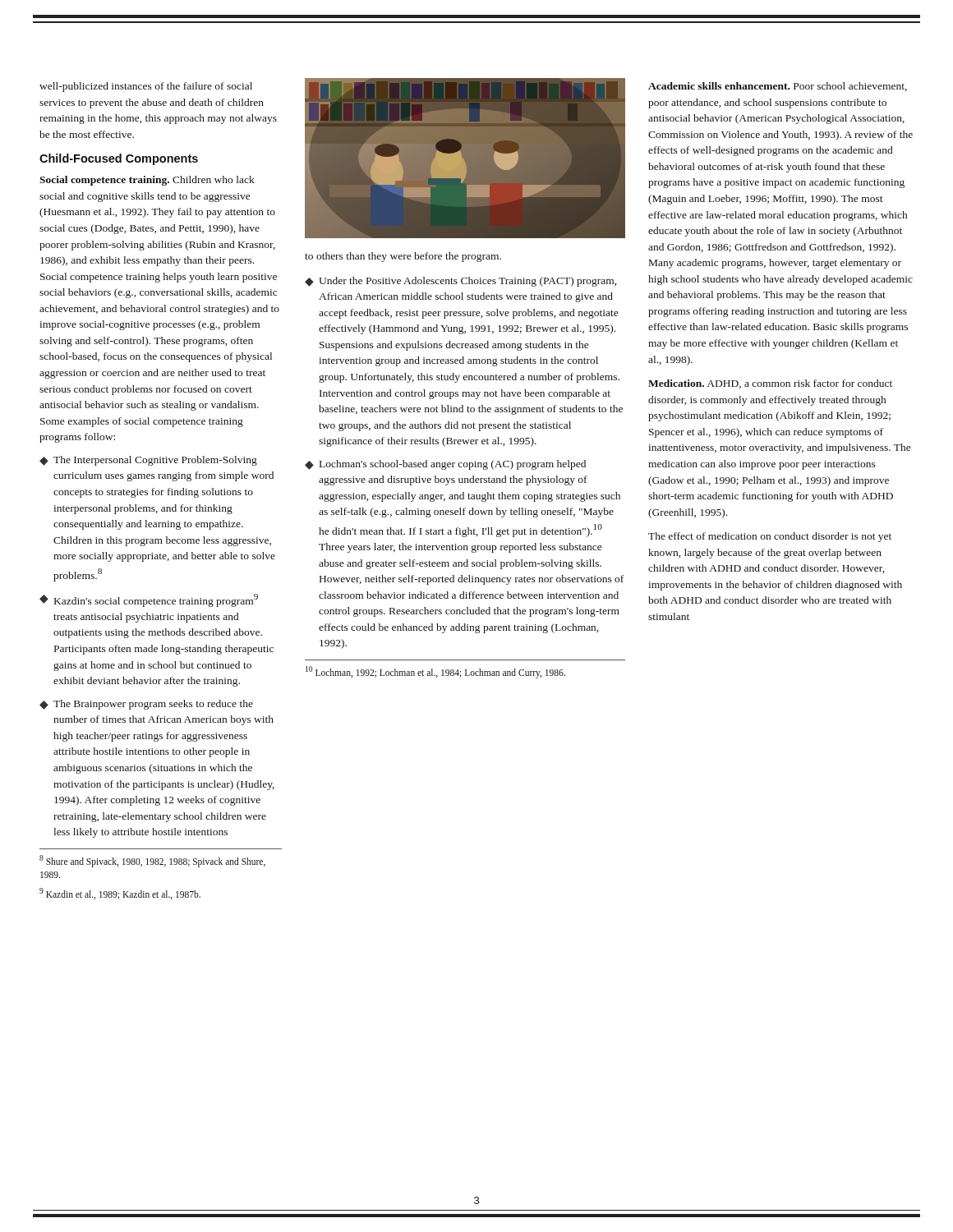Find the block starting "Child-Focused Components"
The width and height of the screenshot is (953, 1232).
[119, 159]
